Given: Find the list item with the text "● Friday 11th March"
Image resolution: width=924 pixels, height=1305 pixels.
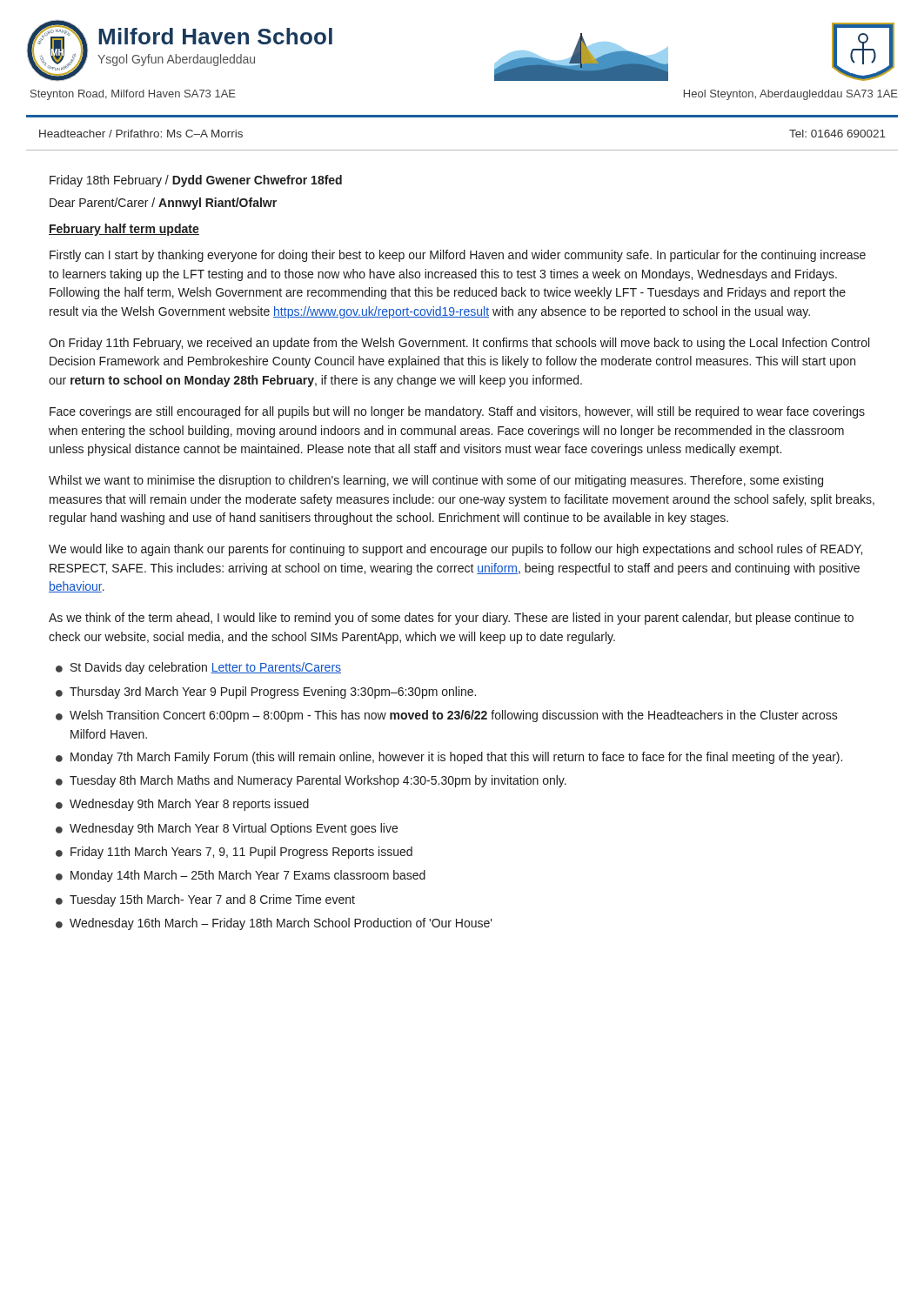Looking at the screenshot, I should 234,853.
